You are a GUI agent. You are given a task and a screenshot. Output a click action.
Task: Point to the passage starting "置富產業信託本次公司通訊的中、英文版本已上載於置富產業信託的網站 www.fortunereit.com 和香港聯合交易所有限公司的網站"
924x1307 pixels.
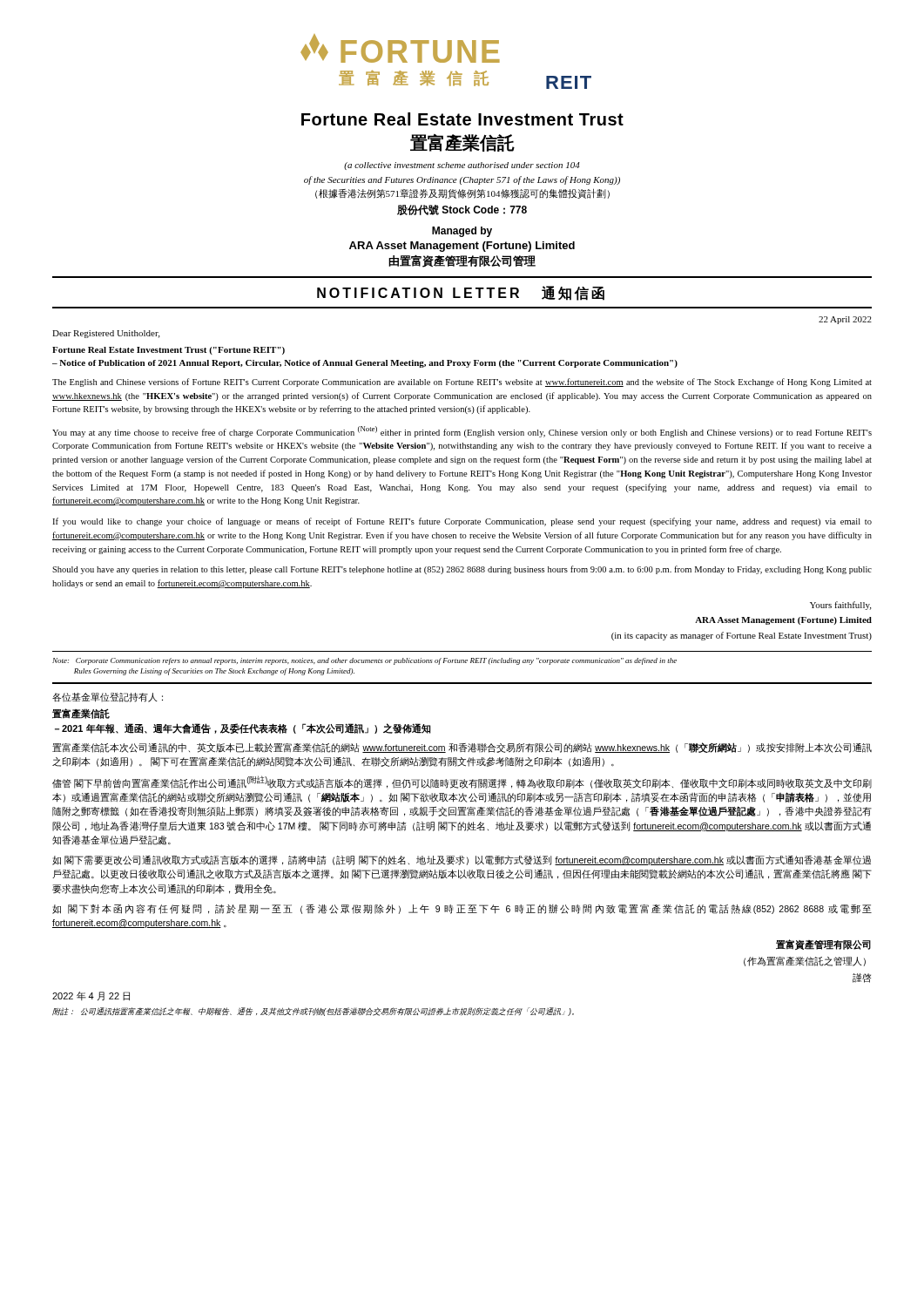coord(462,754)
